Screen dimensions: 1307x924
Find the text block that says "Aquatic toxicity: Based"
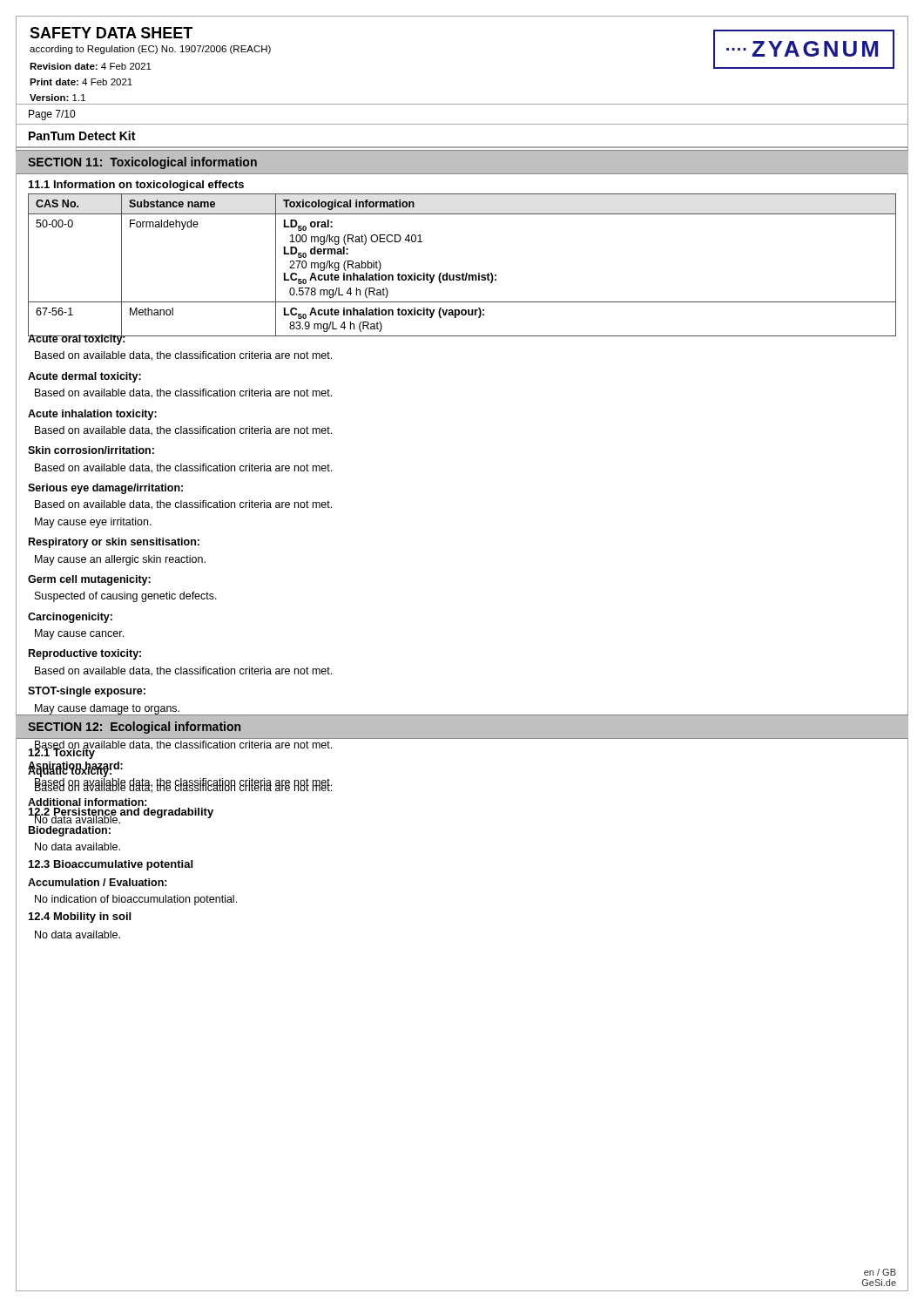[x=180, y=780]
